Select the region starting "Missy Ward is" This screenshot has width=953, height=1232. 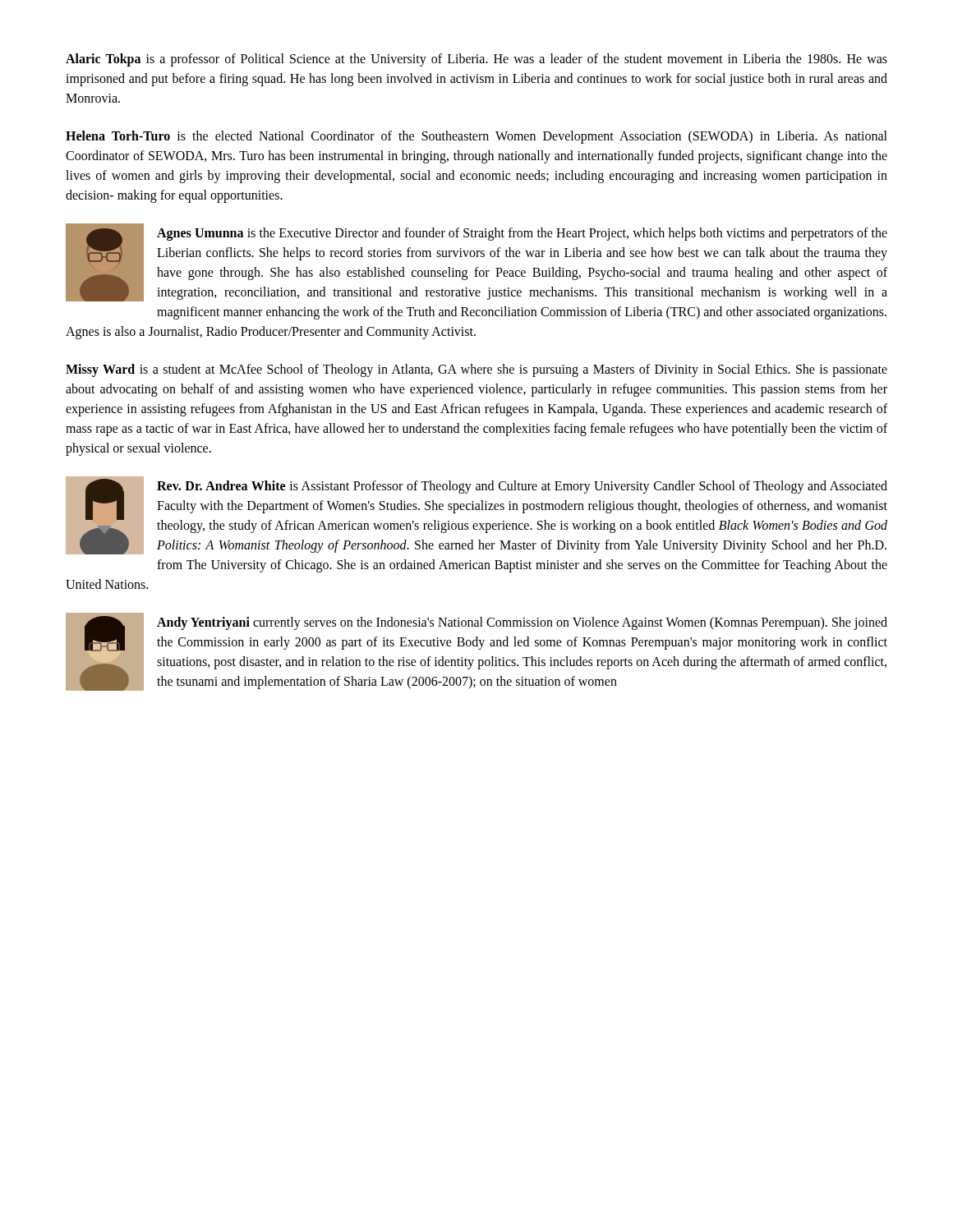point(476,409)
